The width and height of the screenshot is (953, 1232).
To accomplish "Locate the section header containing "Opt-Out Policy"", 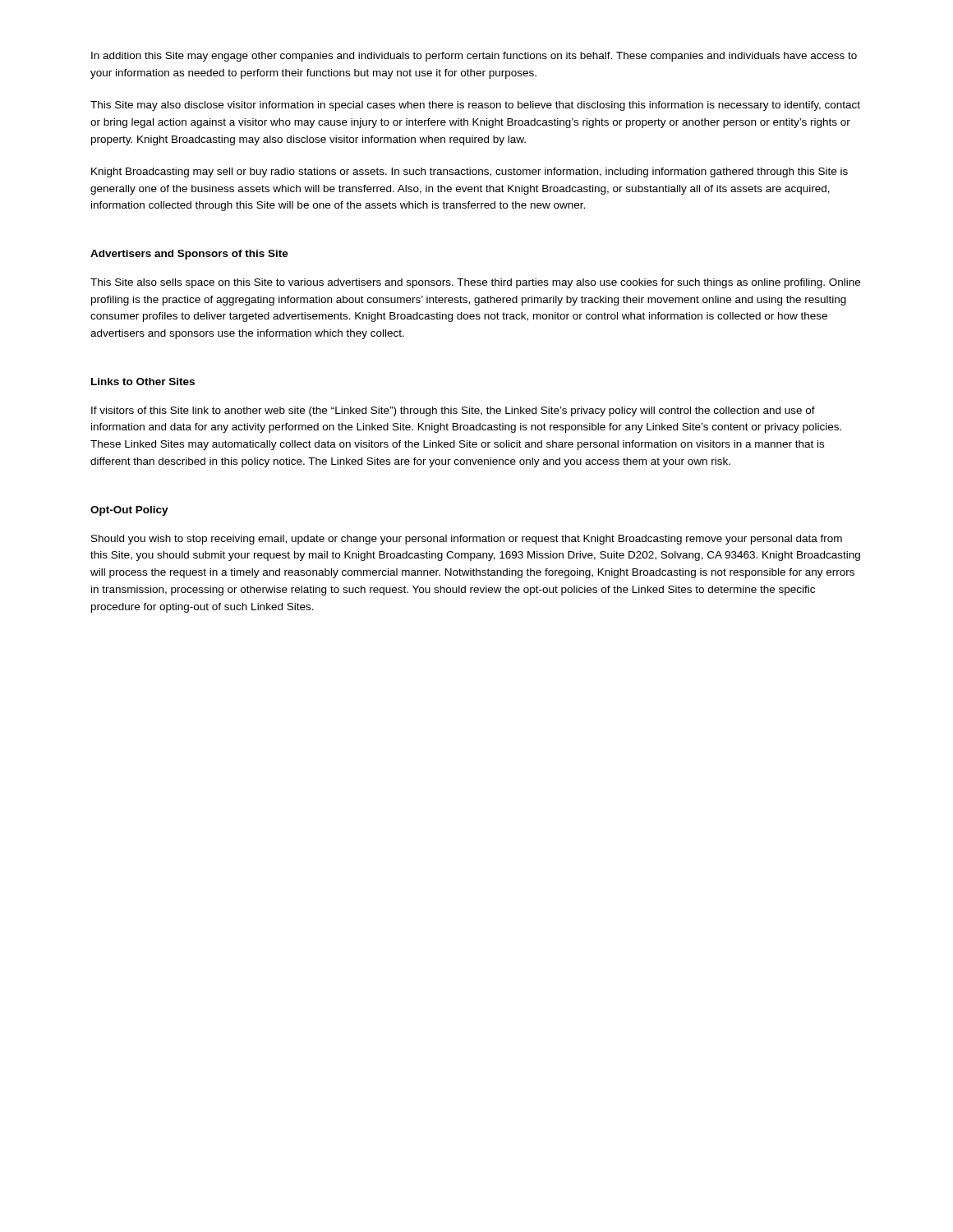I will coord(129,510).
